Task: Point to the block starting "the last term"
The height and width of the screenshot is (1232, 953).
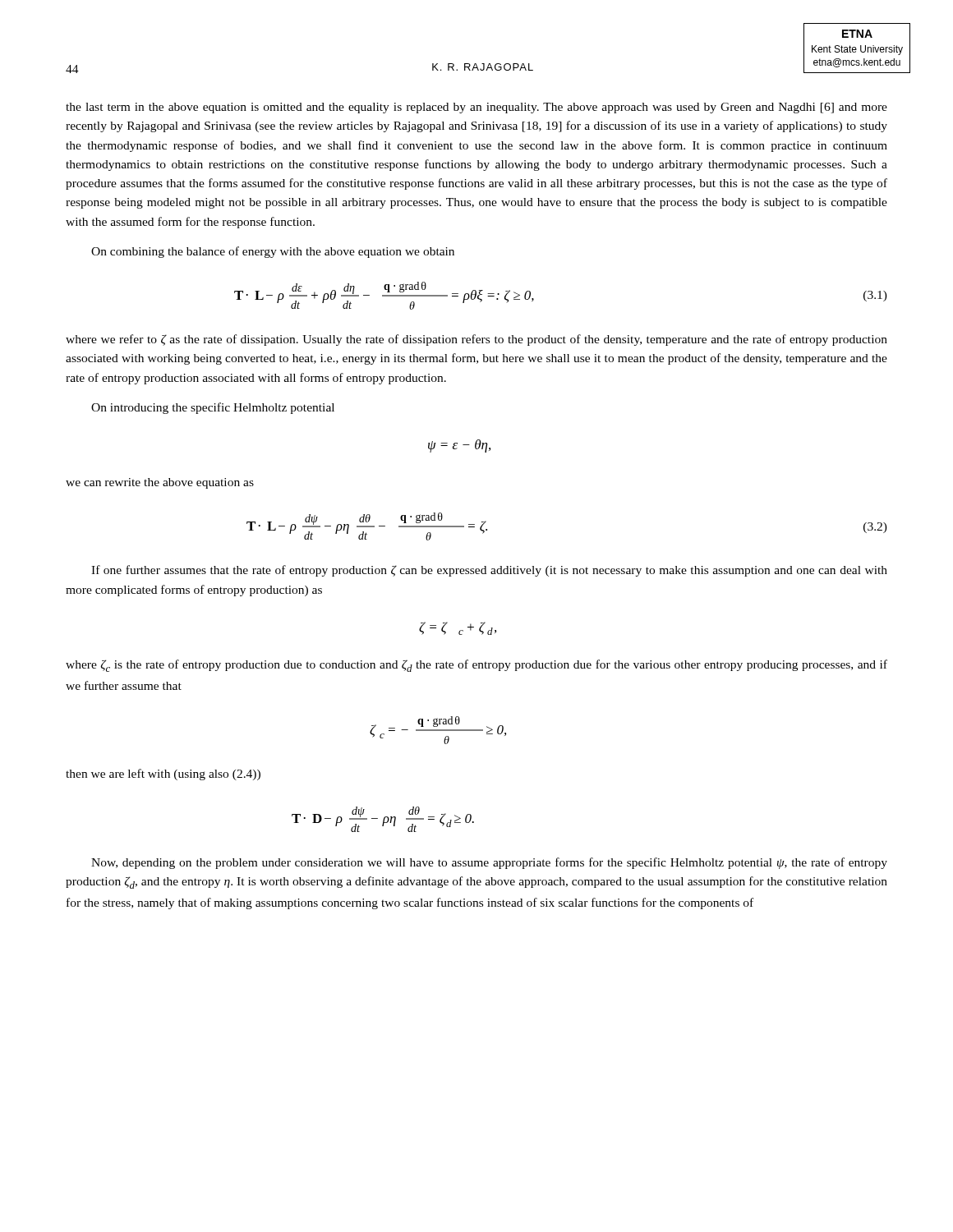Action: (x=476, y=164)
